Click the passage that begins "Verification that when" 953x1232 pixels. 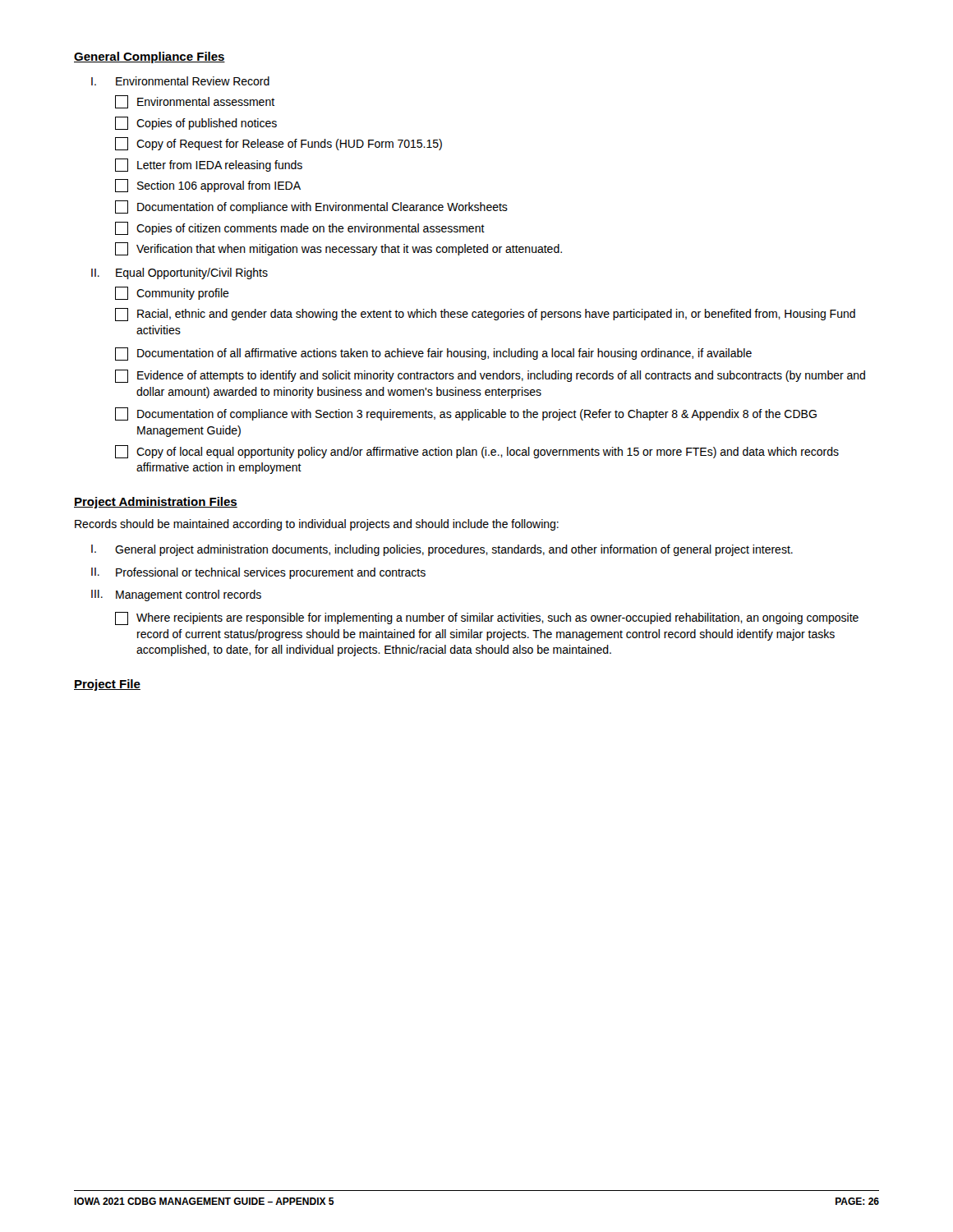click(497, 250)
